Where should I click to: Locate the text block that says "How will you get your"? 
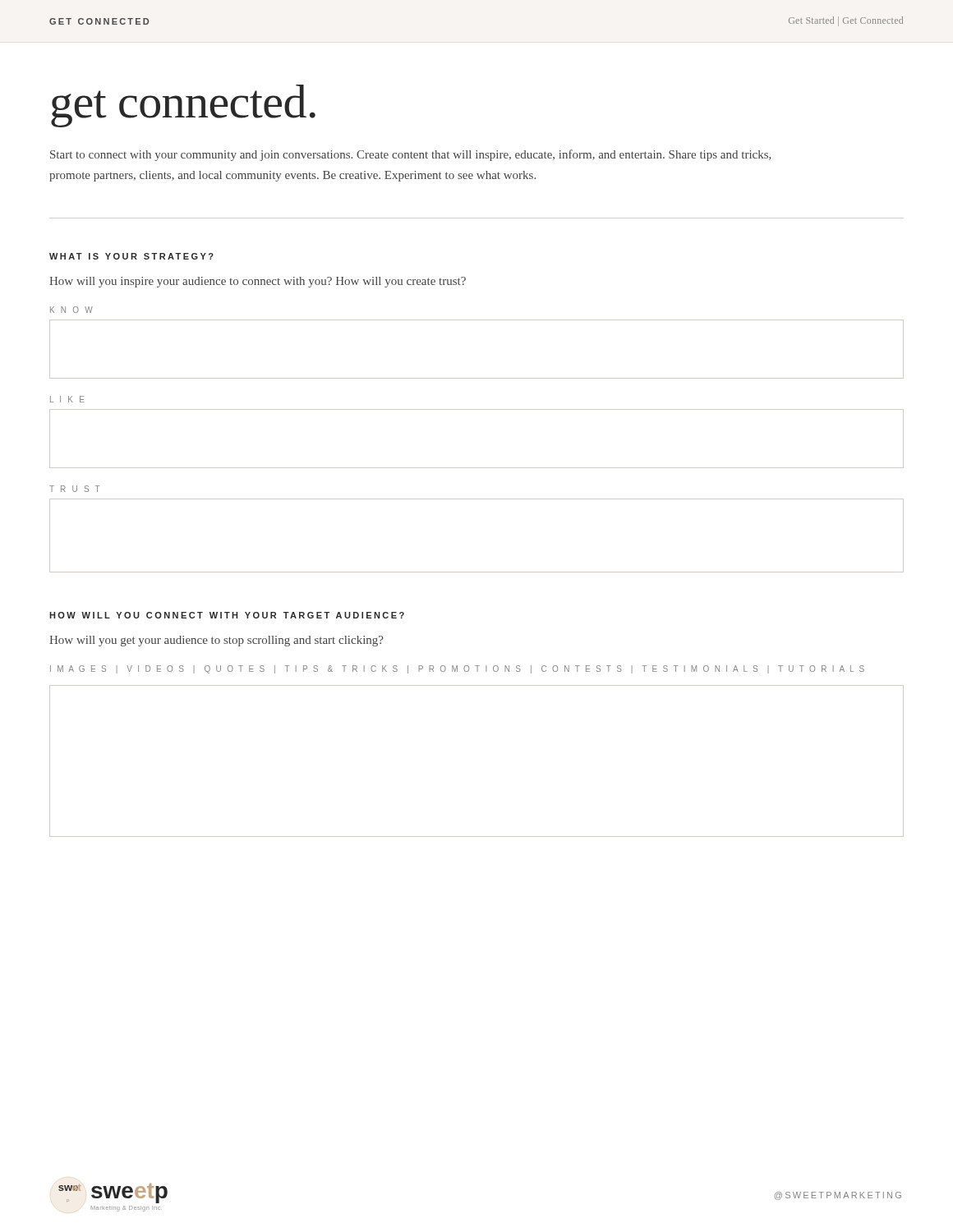pos(216,641)
